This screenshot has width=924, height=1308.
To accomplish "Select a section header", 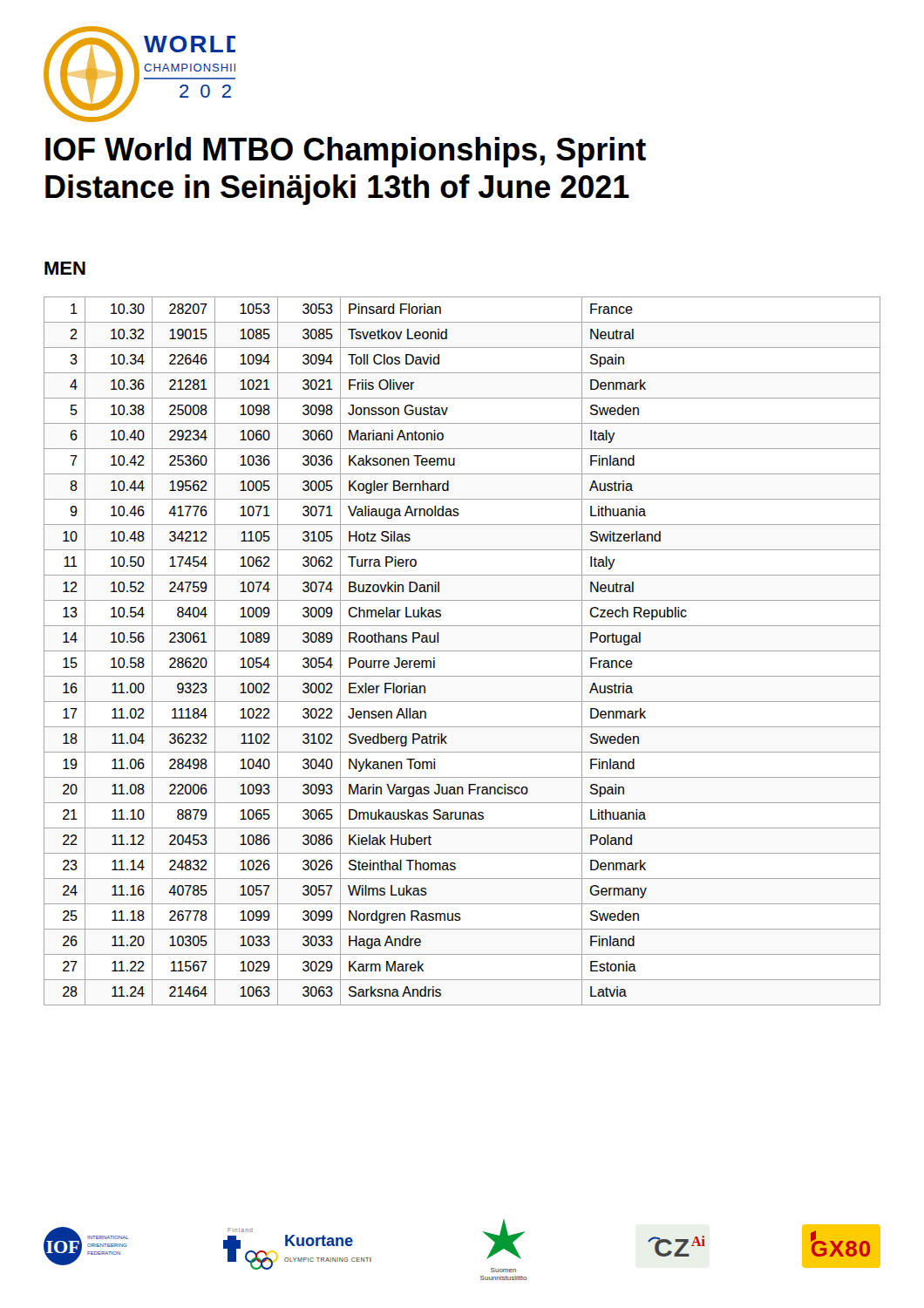I will (x=65, y=268).
